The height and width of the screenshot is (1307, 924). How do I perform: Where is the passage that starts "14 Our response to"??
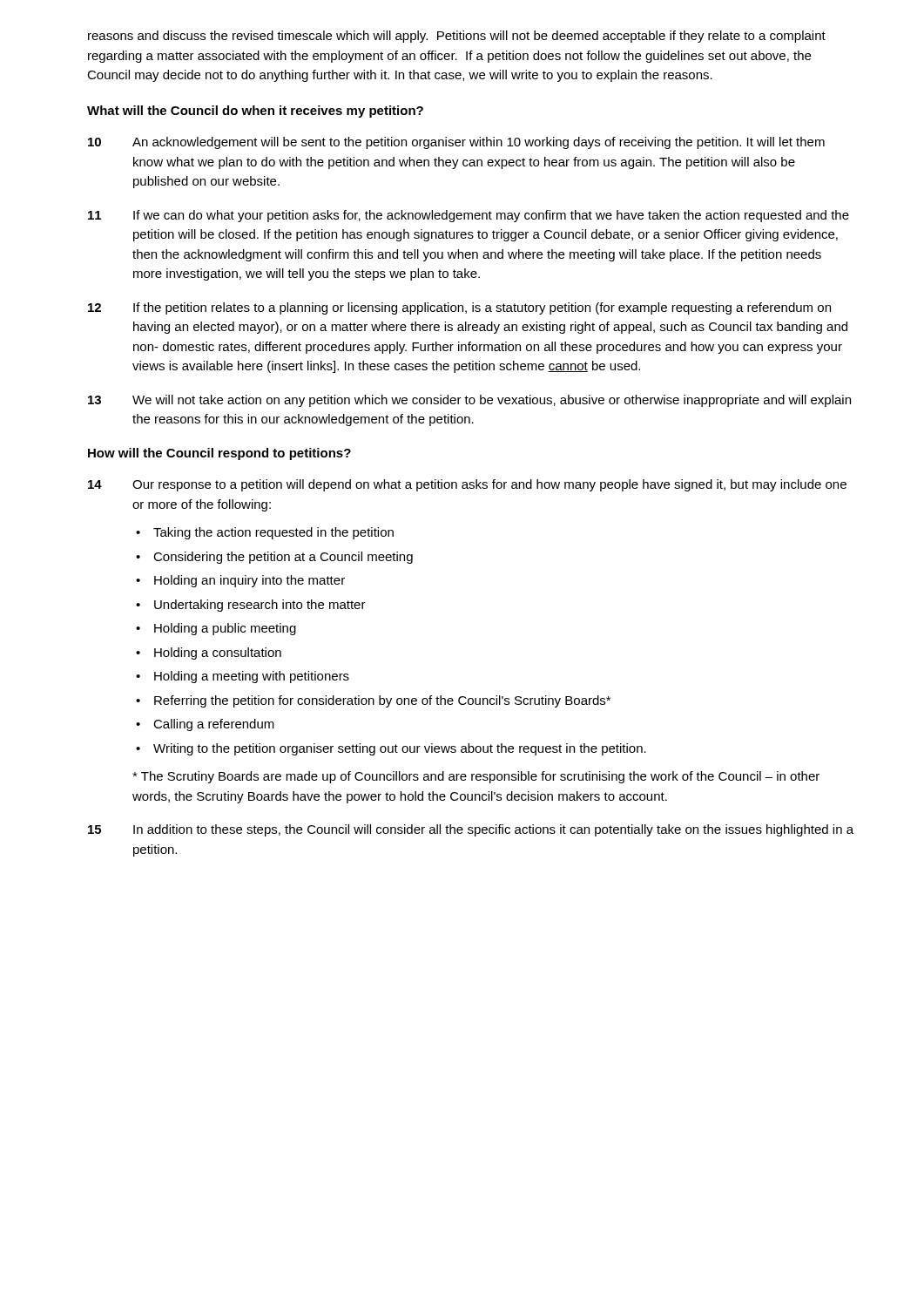[x=467, y=485]
